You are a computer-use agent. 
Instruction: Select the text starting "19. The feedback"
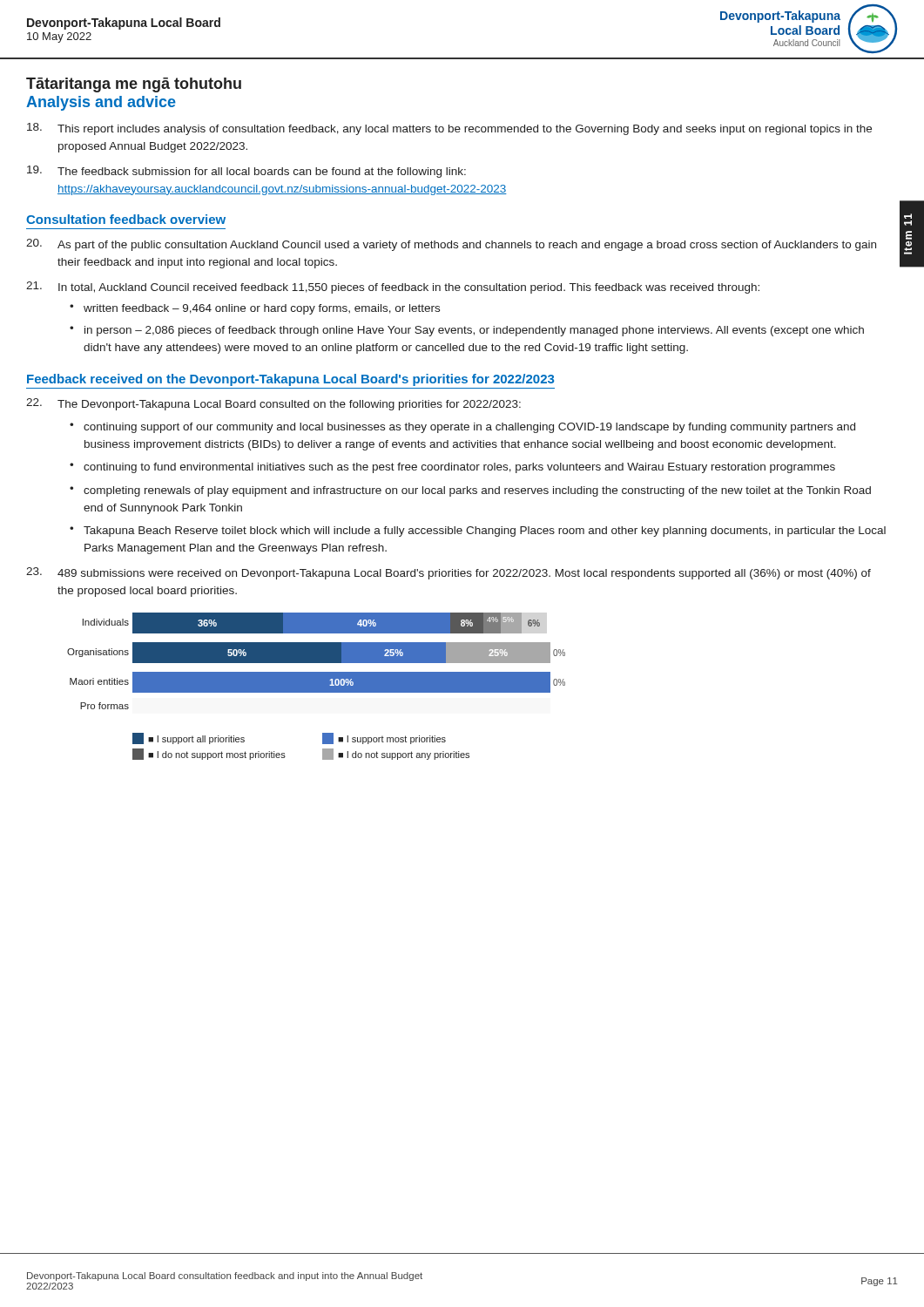pyautogui.click(x=458, y=180)
